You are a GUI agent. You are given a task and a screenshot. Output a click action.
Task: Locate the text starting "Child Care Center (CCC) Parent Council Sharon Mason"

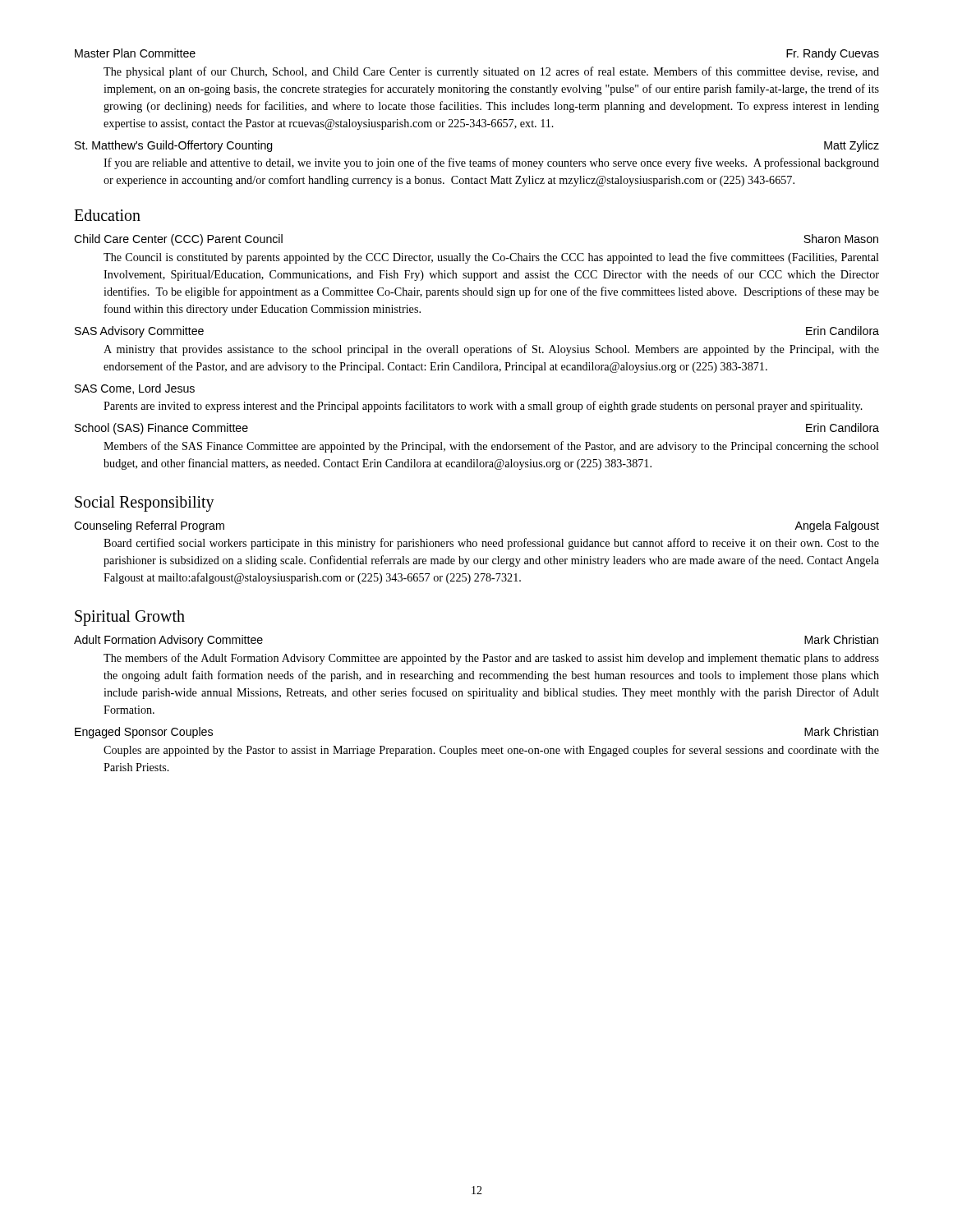pos(476,274)
